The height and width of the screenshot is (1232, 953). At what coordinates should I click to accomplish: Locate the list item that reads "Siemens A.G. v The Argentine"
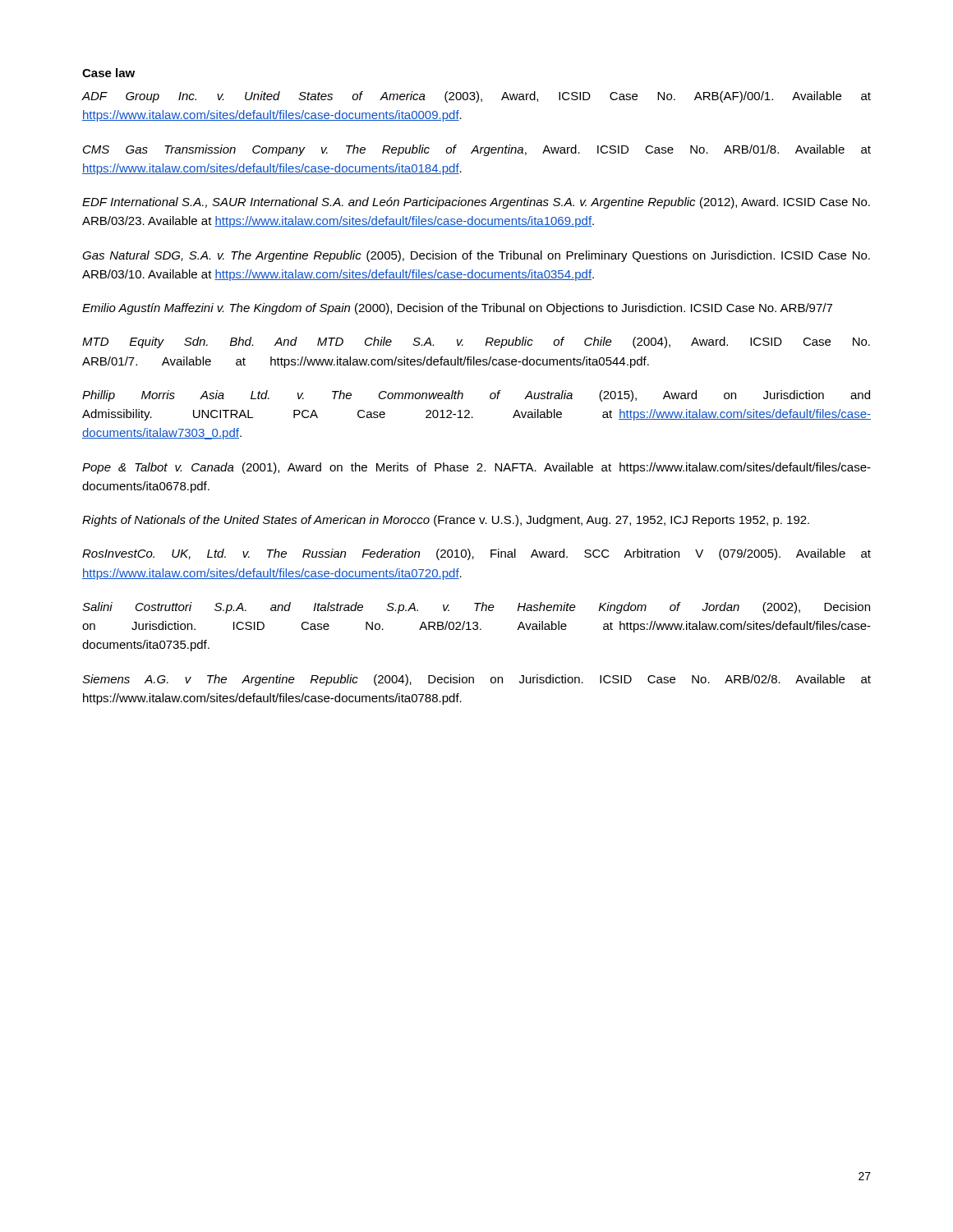476,688
